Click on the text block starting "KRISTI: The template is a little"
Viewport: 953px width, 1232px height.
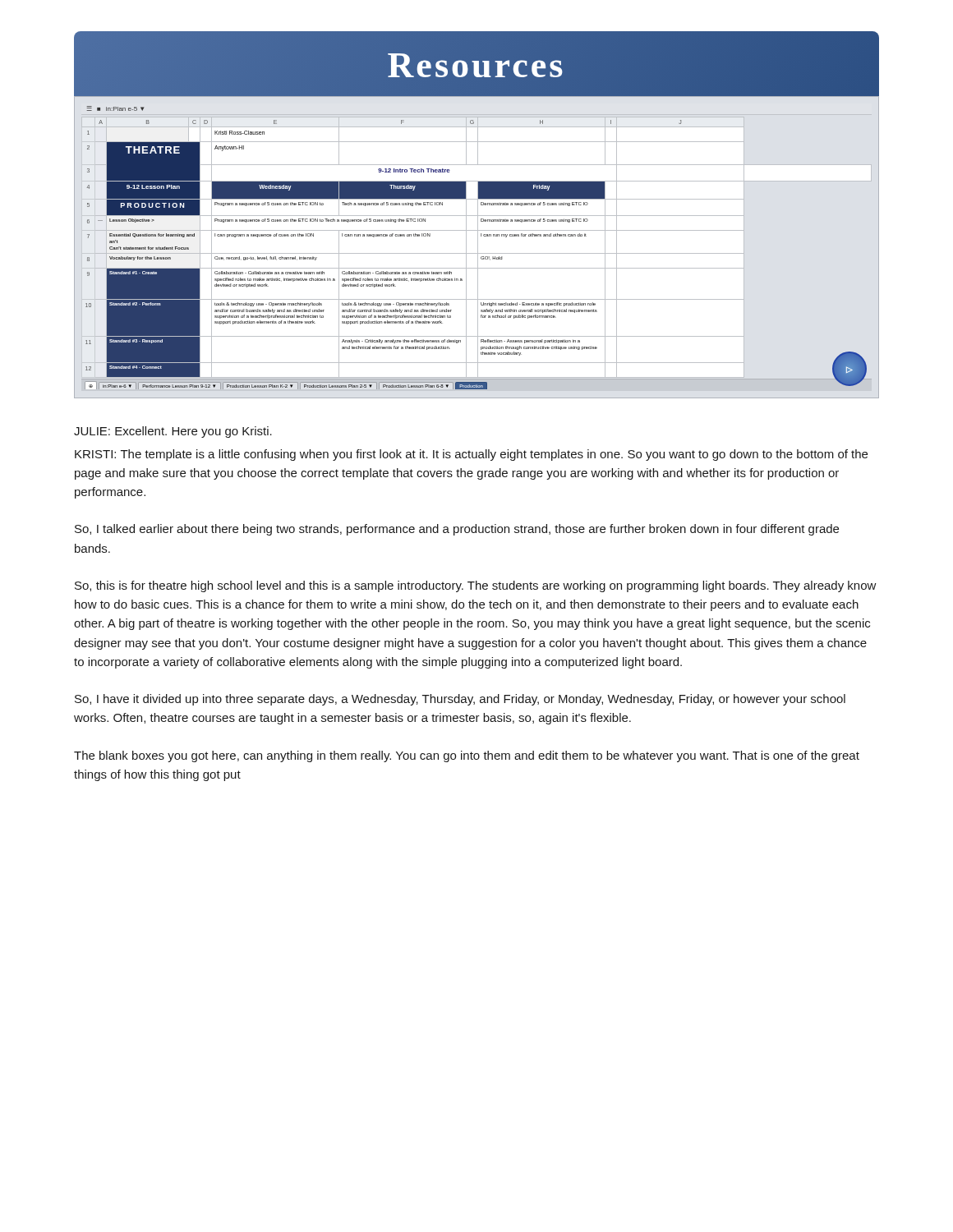pyautogui.click(x=471, y=473)
